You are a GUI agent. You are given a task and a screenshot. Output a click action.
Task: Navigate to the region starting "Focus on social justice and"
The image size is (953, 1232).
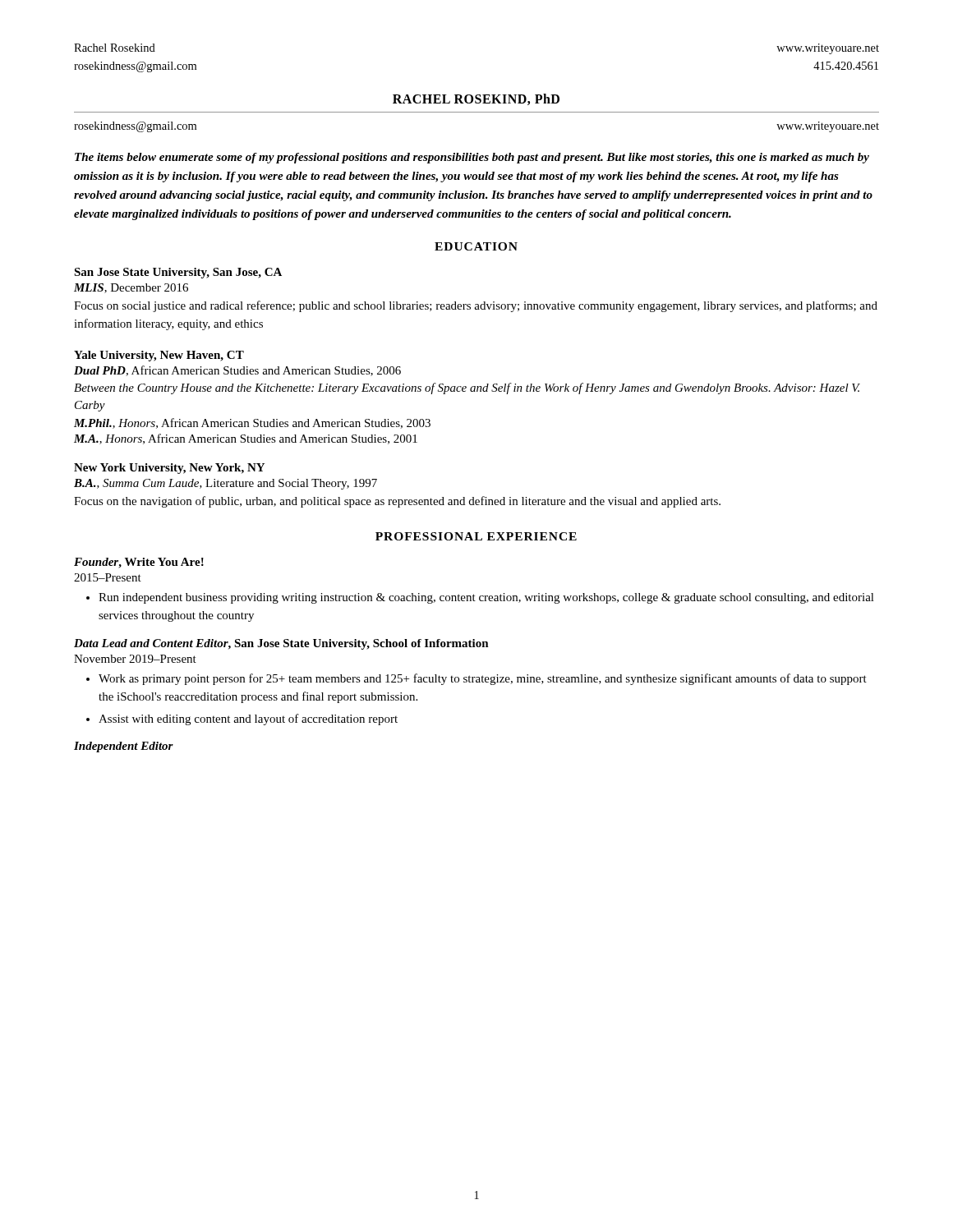click(x=476, y=314)
